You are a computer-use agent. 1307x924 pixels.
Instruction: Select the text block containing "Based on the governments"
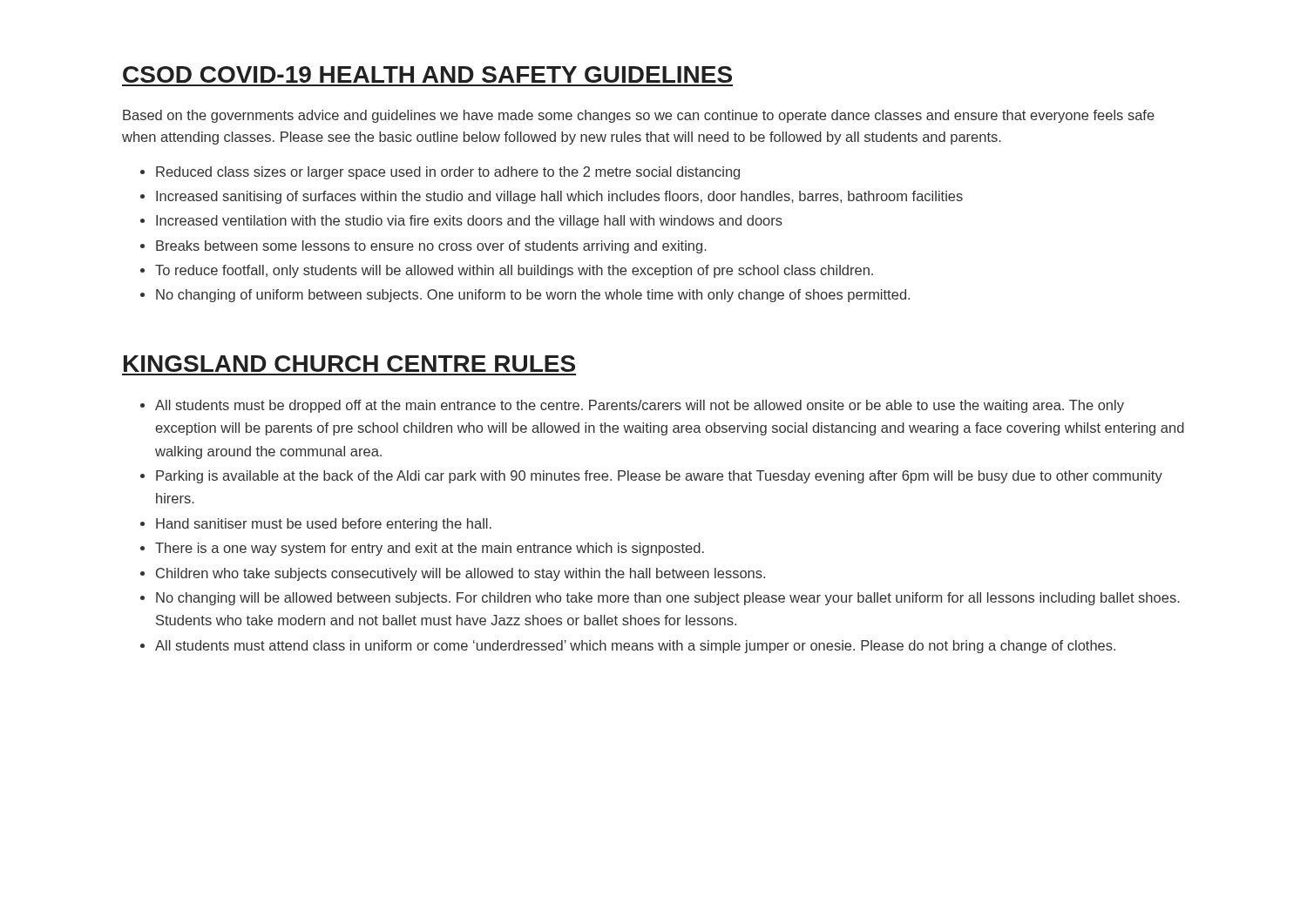pyautogui.click(x=638, y=126)
